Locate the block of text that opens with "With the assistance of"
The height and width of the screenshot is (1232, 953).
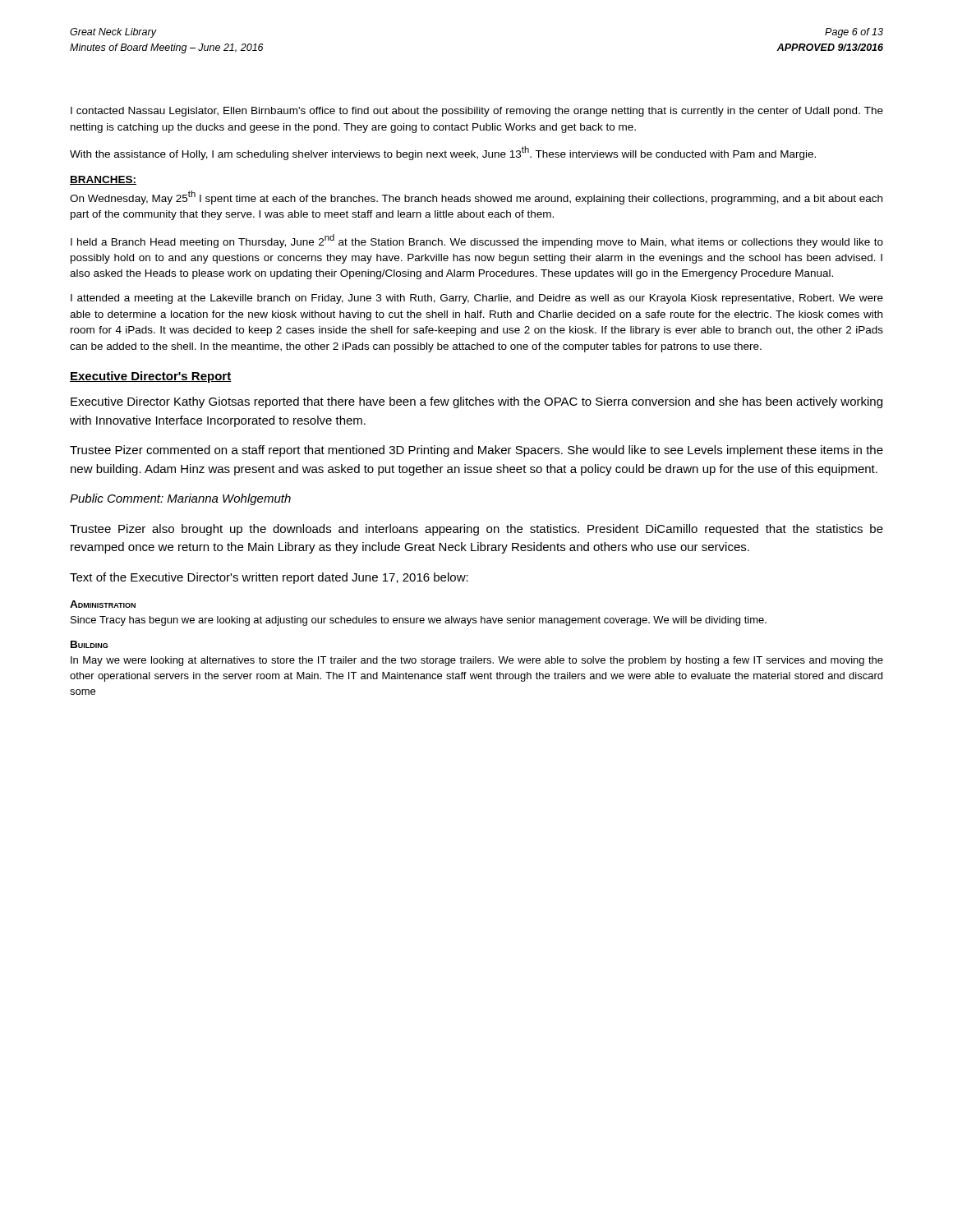tap(476, 153)
